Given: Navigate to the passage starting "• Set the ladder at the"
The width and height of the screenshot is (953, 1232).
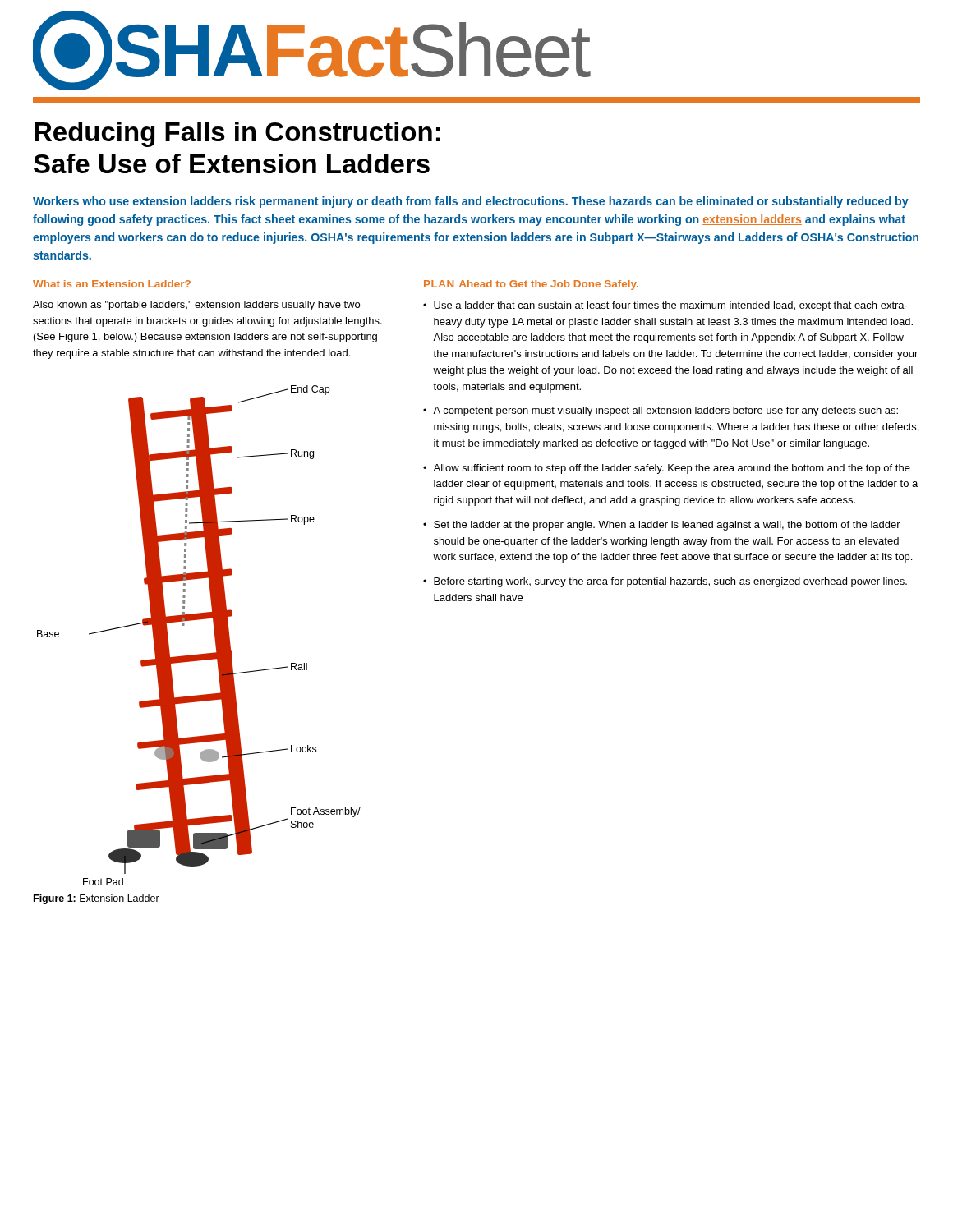Looking at the screenshot, I should click(672, 541).
